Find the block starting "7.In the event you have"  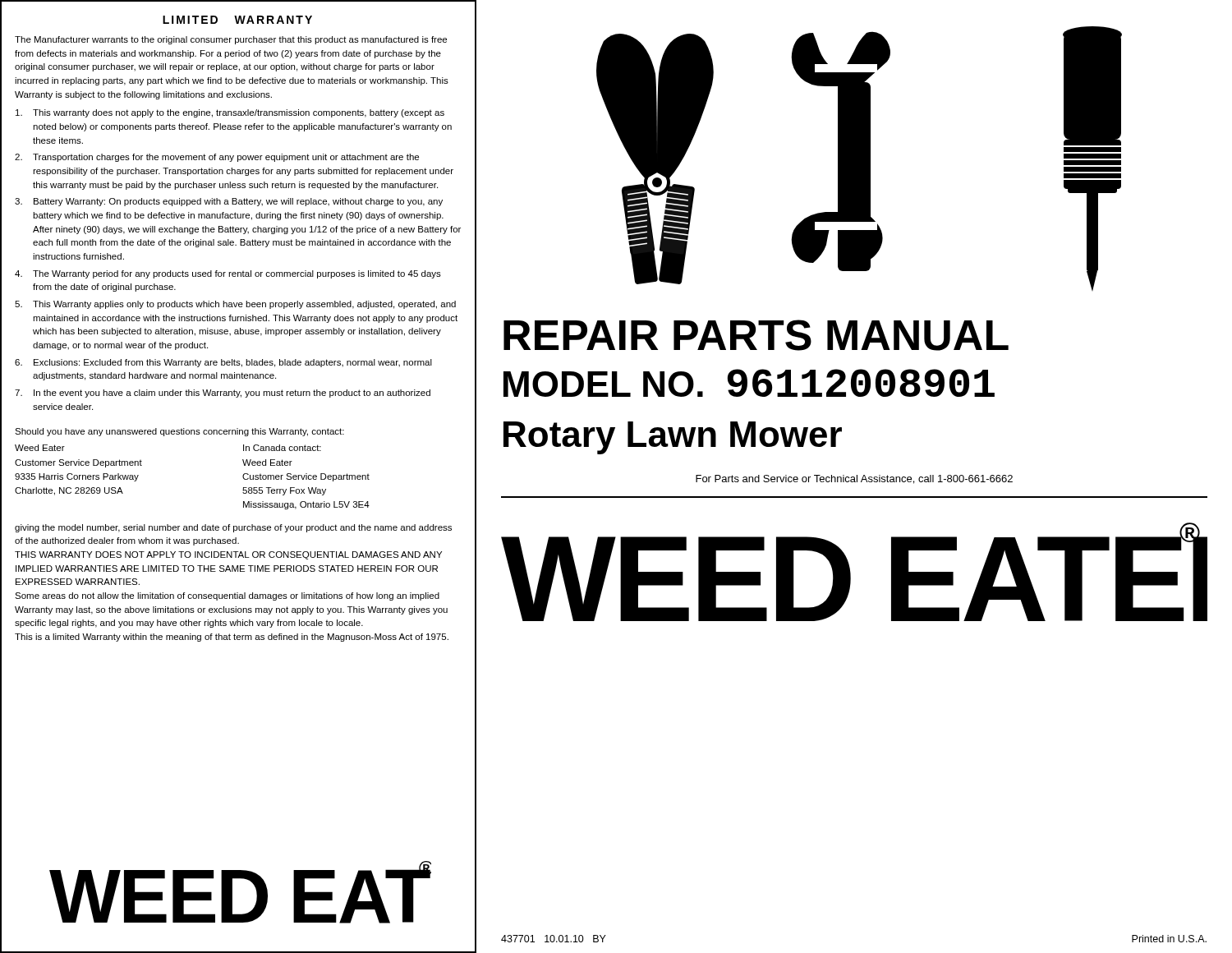(238, 400)
